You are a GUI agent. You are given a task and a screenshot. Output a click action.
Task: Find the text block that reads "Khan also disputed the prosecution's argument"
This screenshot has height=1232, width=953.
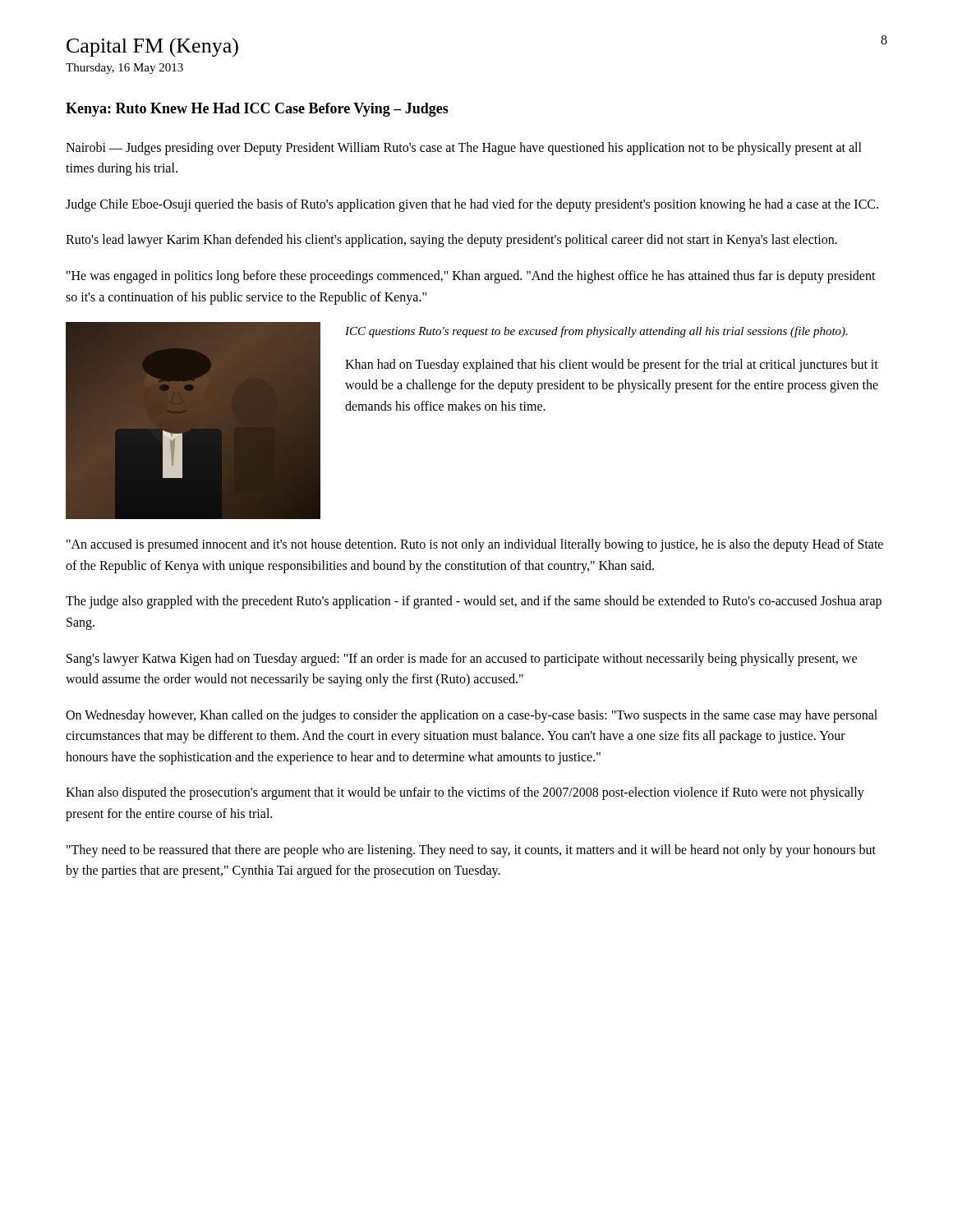pos(465,803)
